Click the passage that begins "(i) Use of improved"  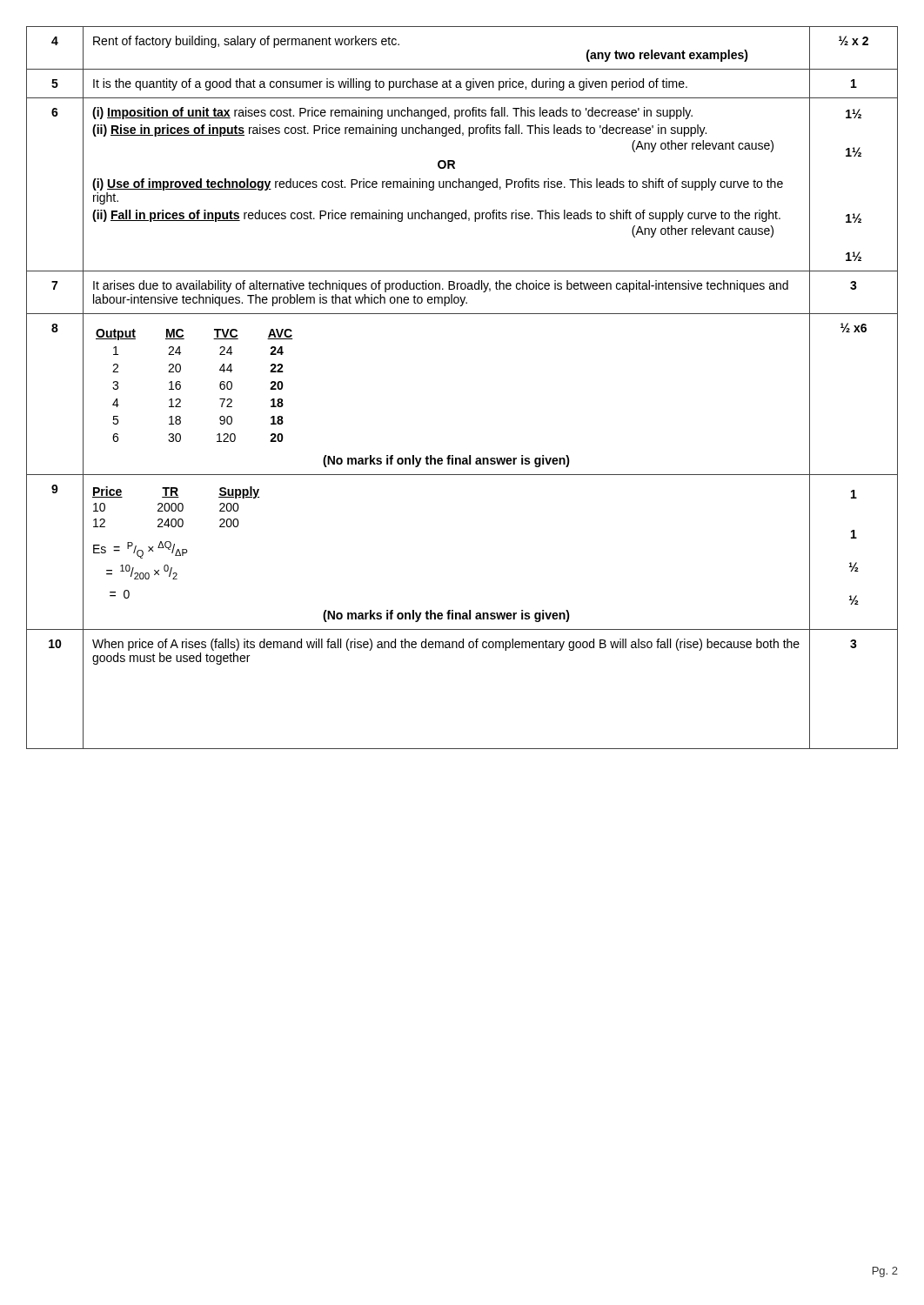coord(438,191)
